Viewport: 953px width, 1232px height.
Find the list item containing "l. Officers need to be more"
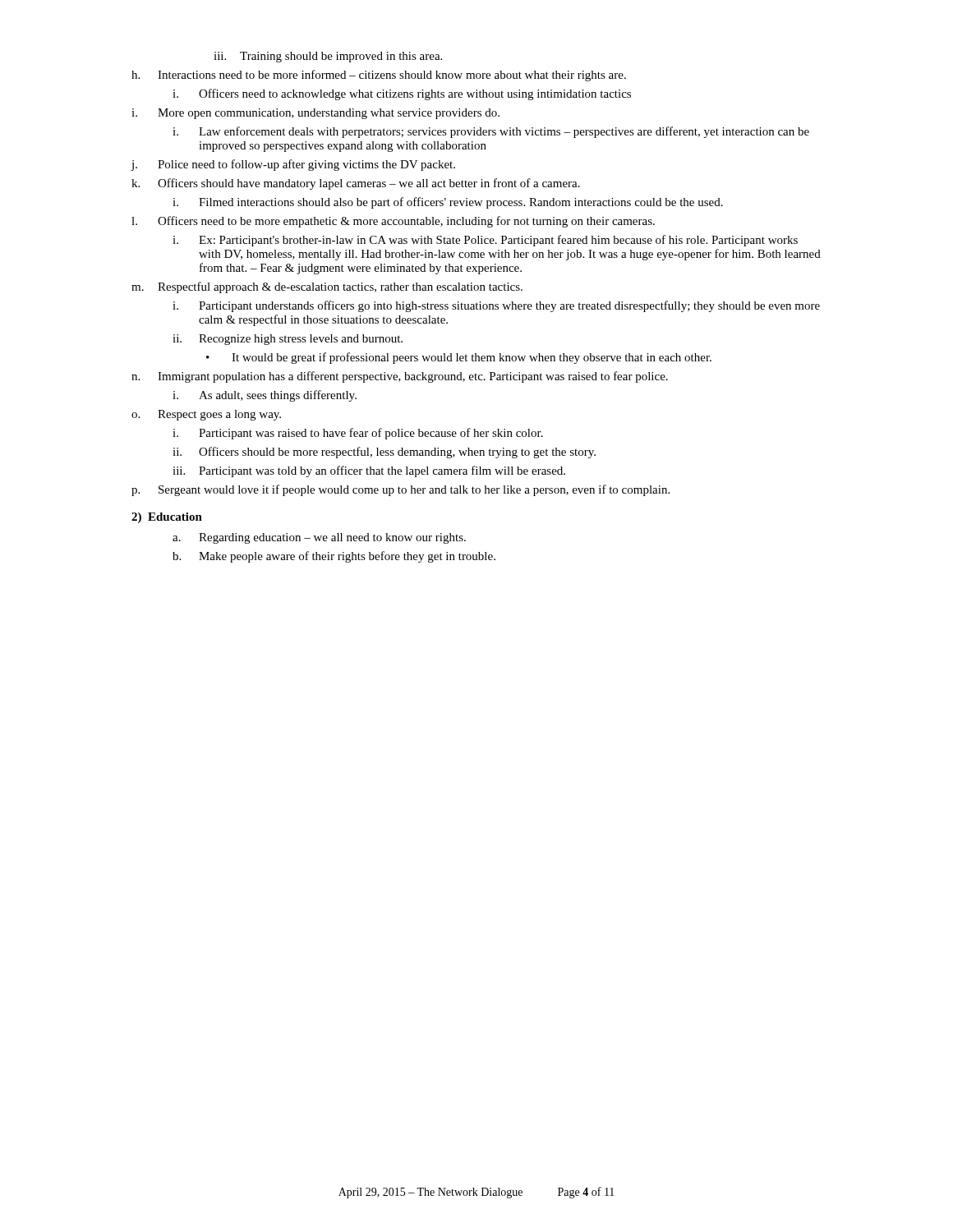(476, 221)
